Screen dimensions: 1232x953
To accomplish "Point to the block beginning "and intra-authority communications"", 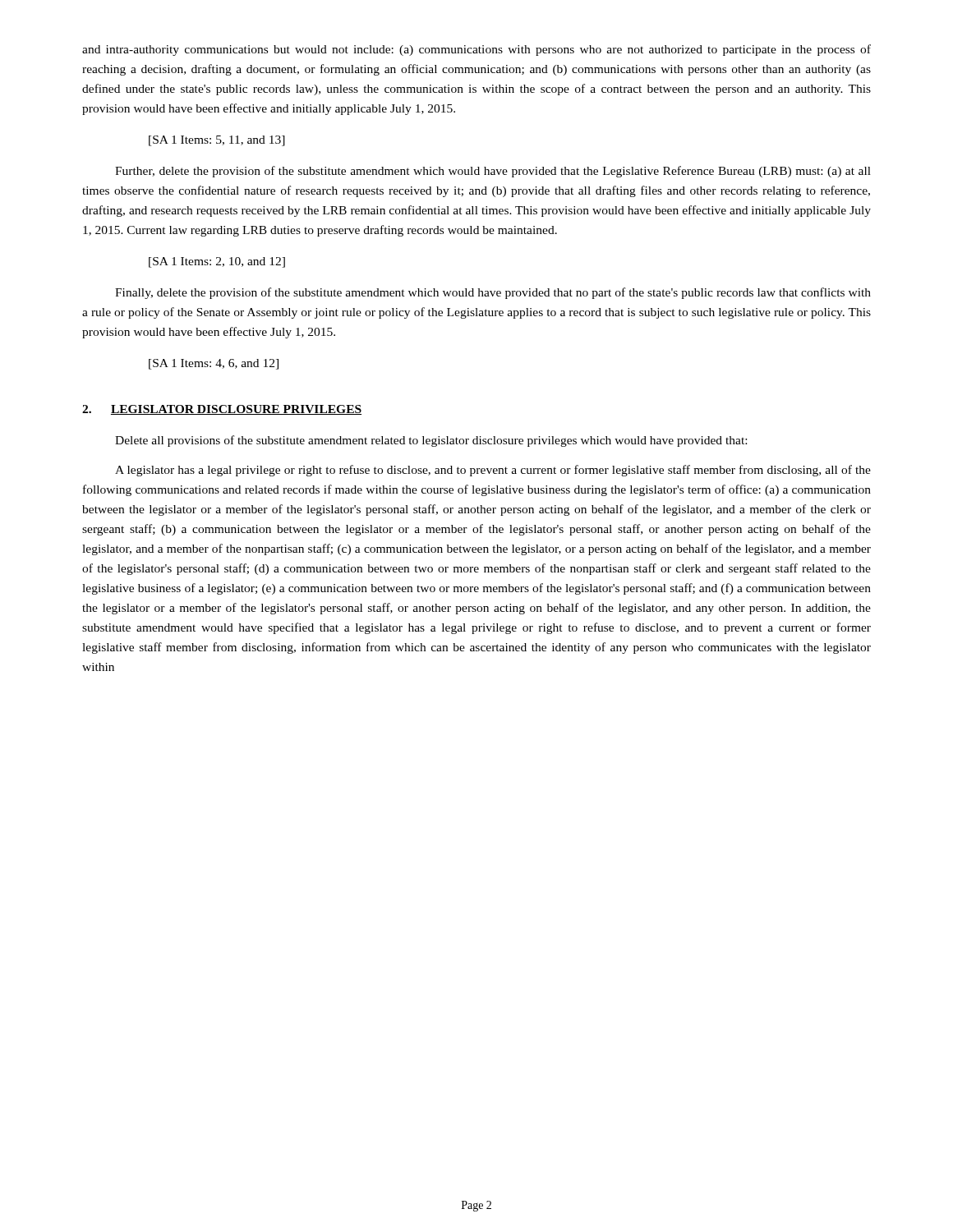I will tap(476, 79).
